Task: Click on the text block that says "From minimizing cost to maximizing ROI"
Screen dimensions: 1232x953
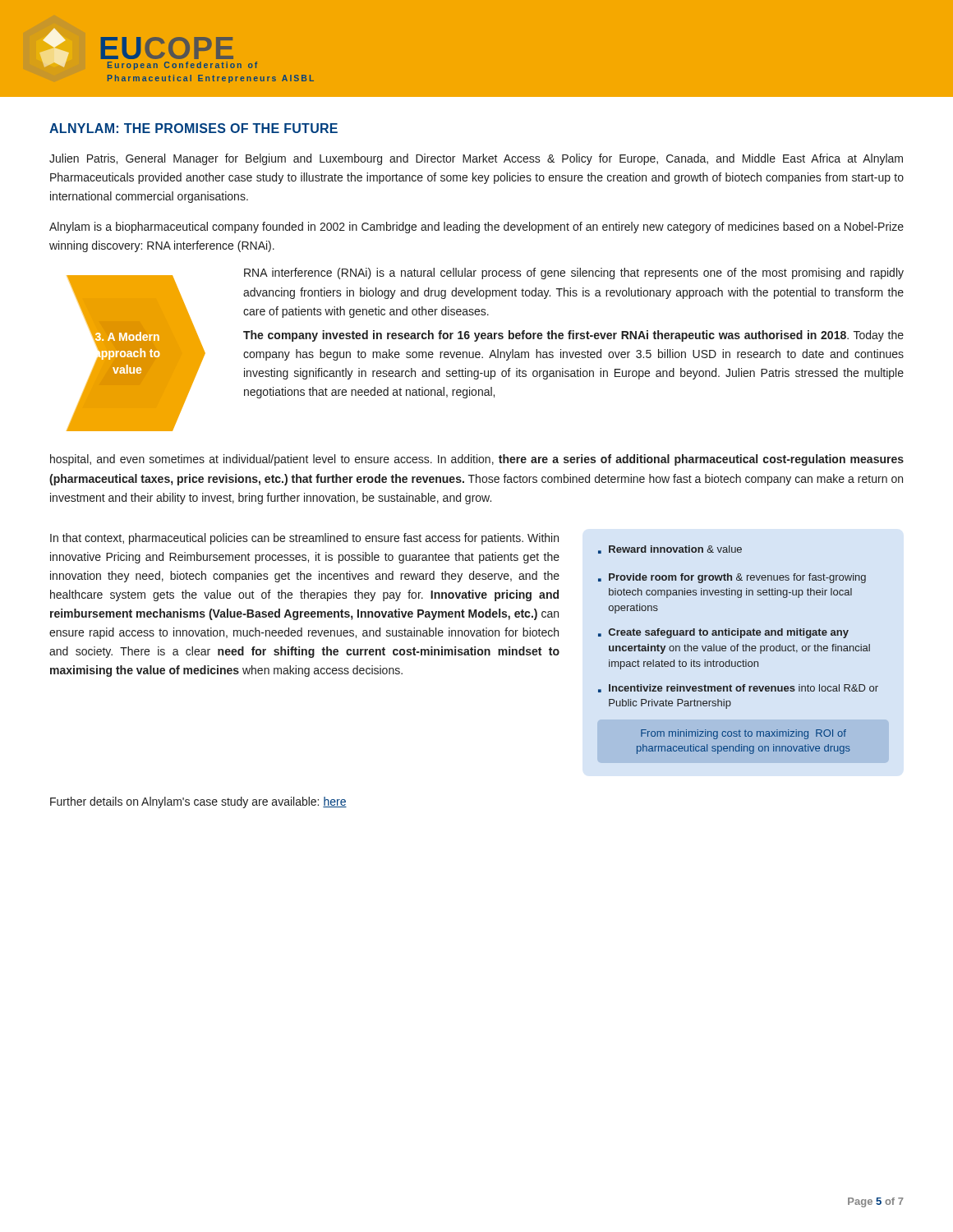Action: pyautogui.click(x=743, y=741)
